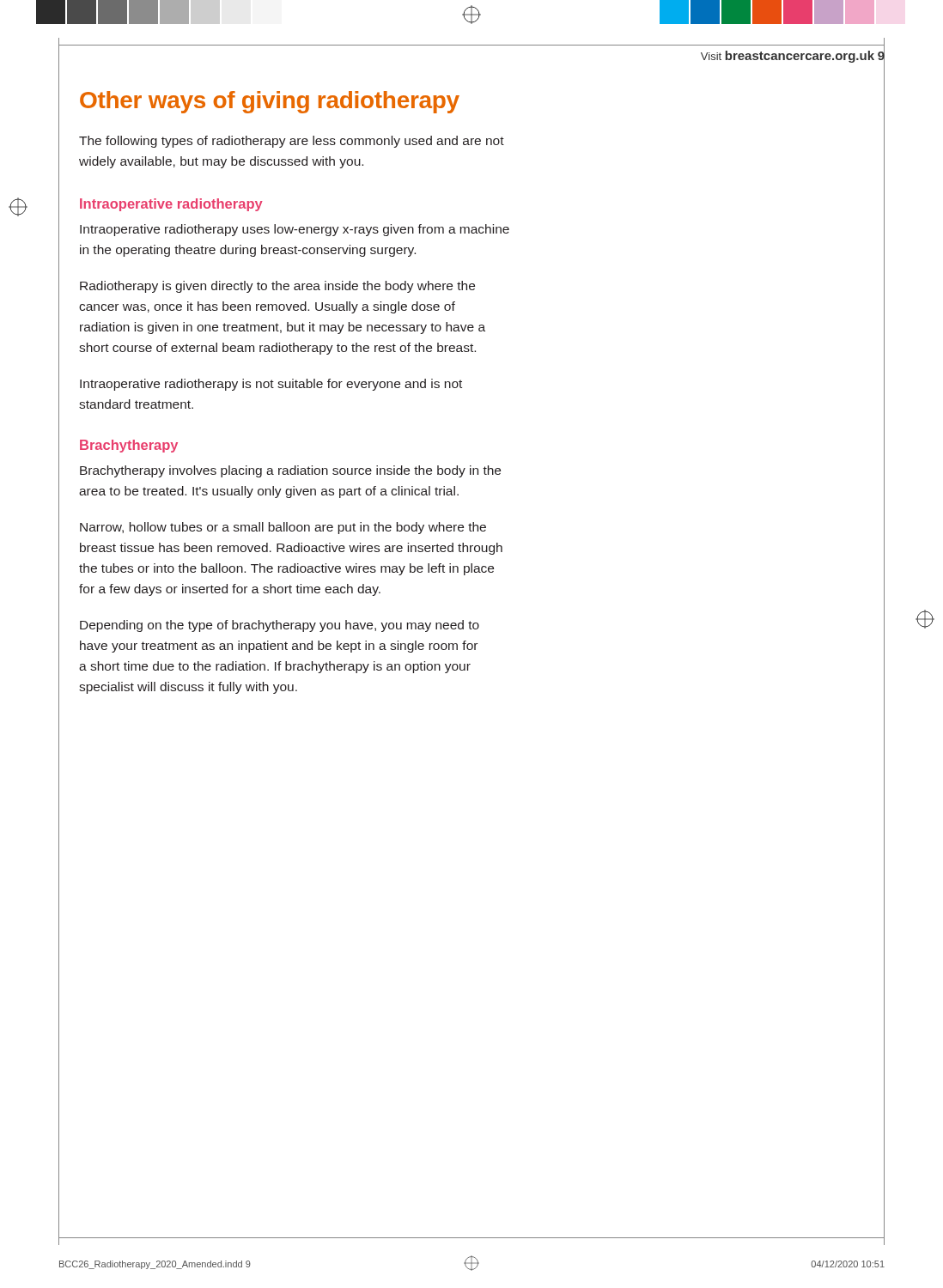Locate the text starting "Radiotherapy is given directly to"
The height and width of the screenshot is (1288, 943).
(x=282, y=316)
